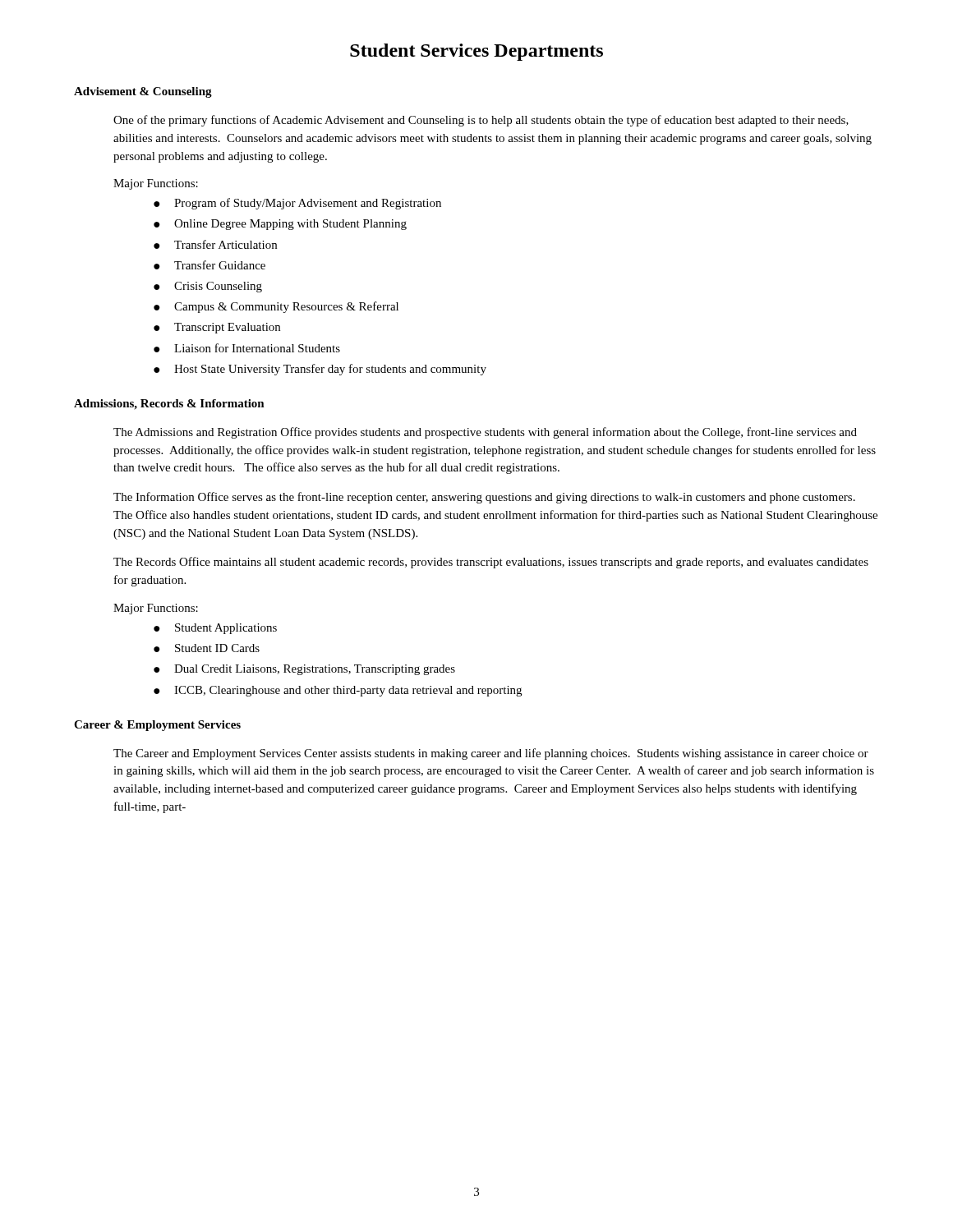Screen dimensions: 1232x953
Task: Point to the block beginning "The Records Office maintains all"
Action: 491,571
